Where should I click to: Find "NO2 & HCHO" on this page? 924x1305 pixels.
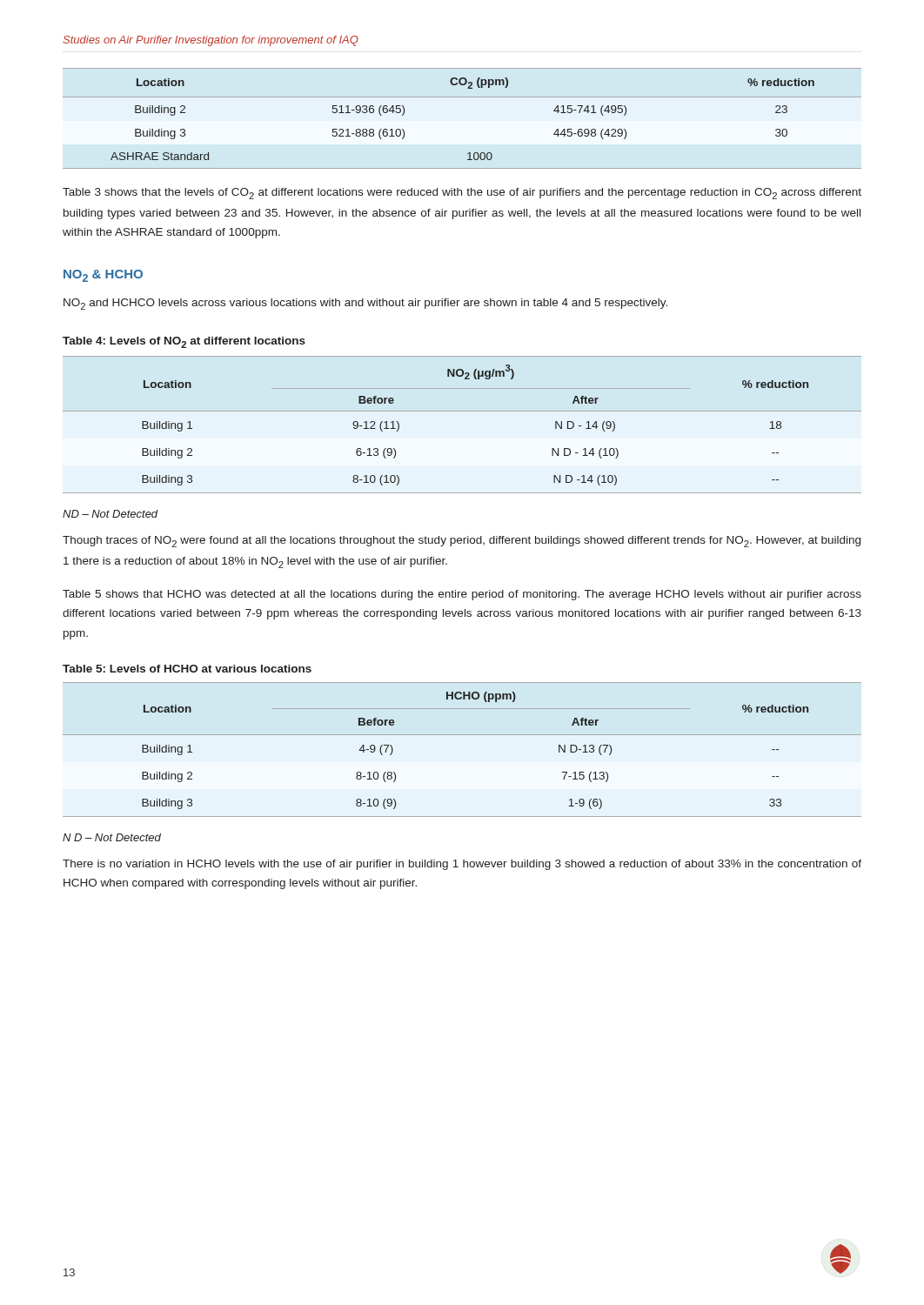103,276
